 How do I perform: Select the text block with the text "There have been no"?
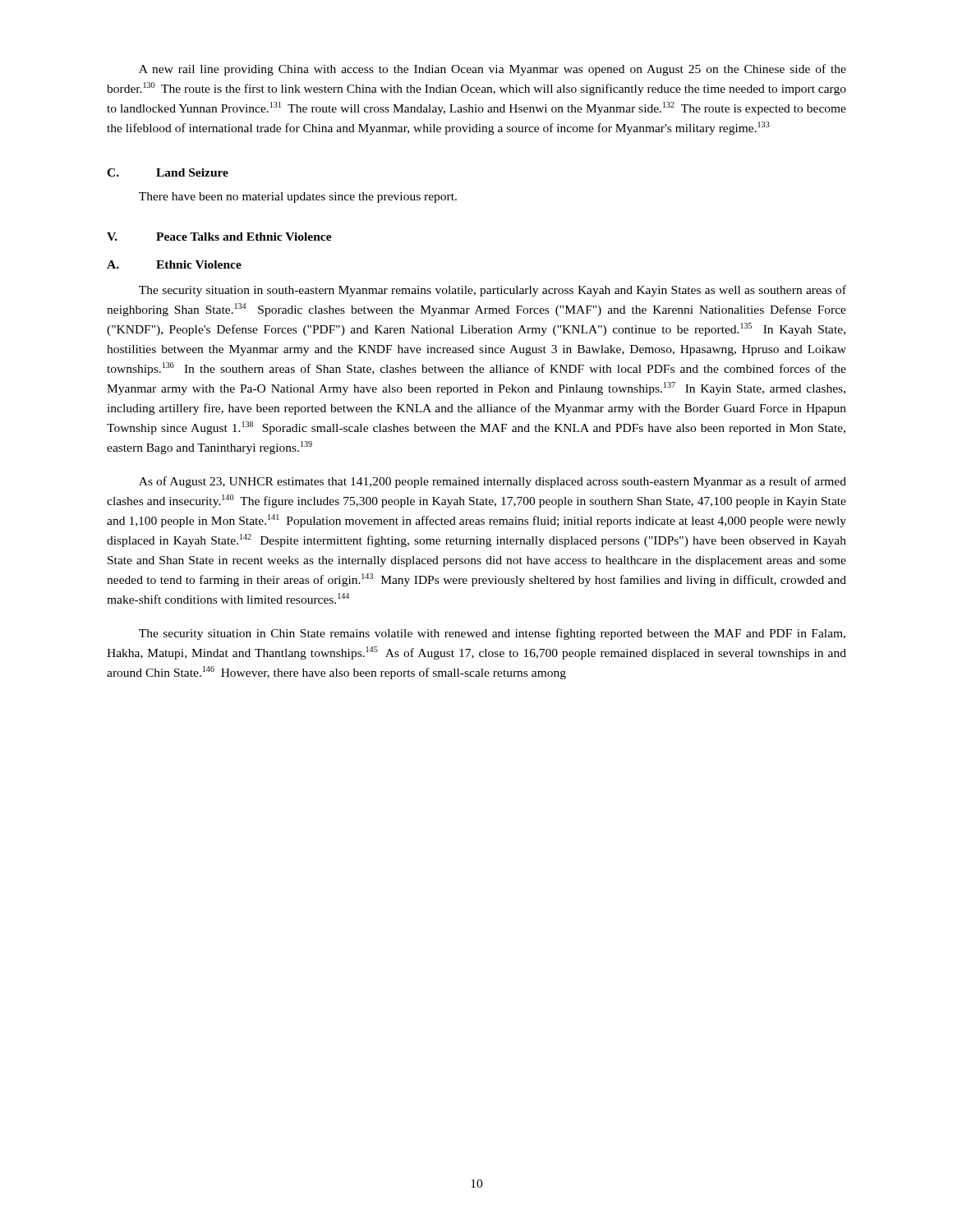[298, 196]
